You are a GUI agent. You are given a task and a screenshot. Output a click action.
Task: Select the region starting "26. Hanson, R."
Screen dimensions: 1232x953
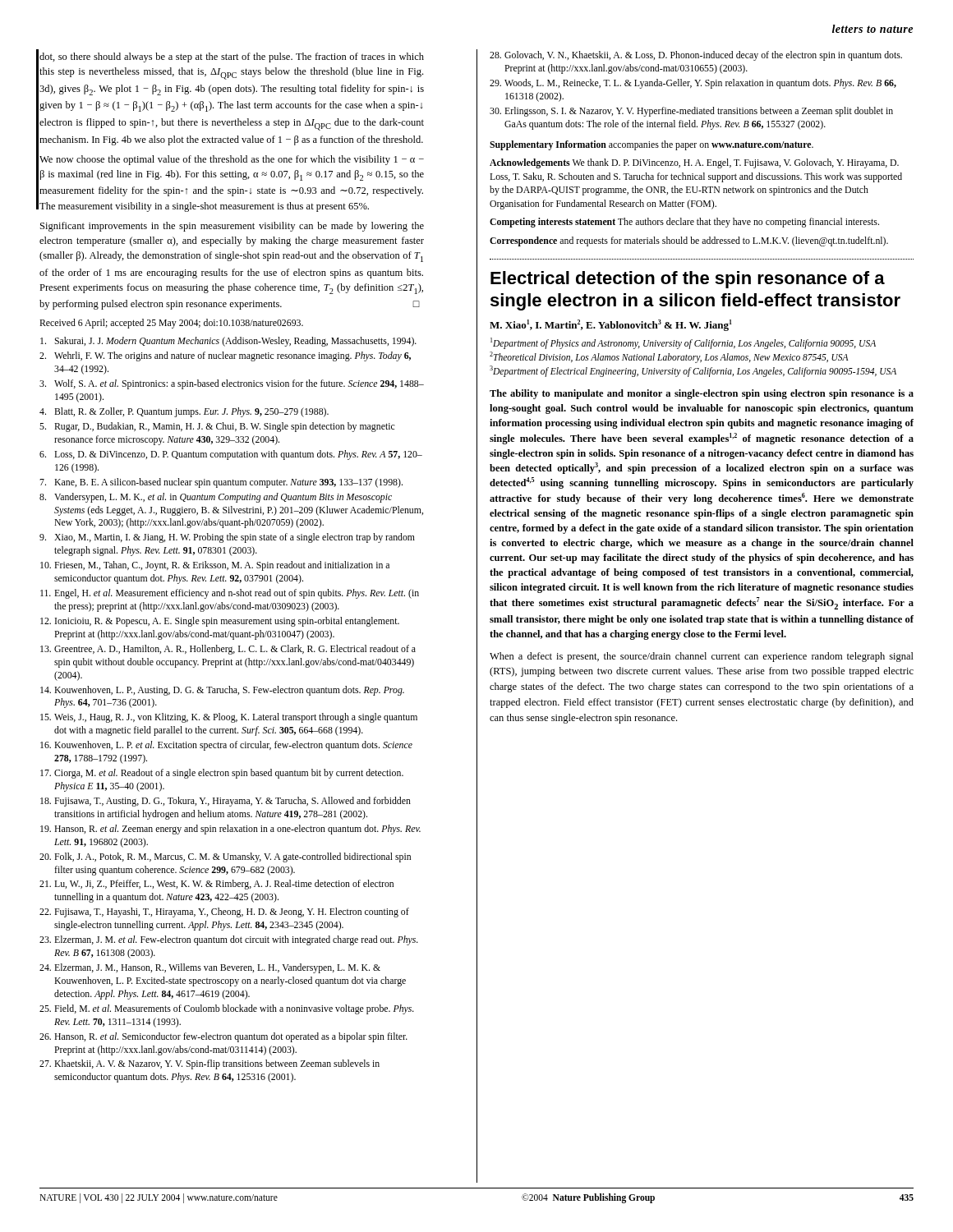232,1044
